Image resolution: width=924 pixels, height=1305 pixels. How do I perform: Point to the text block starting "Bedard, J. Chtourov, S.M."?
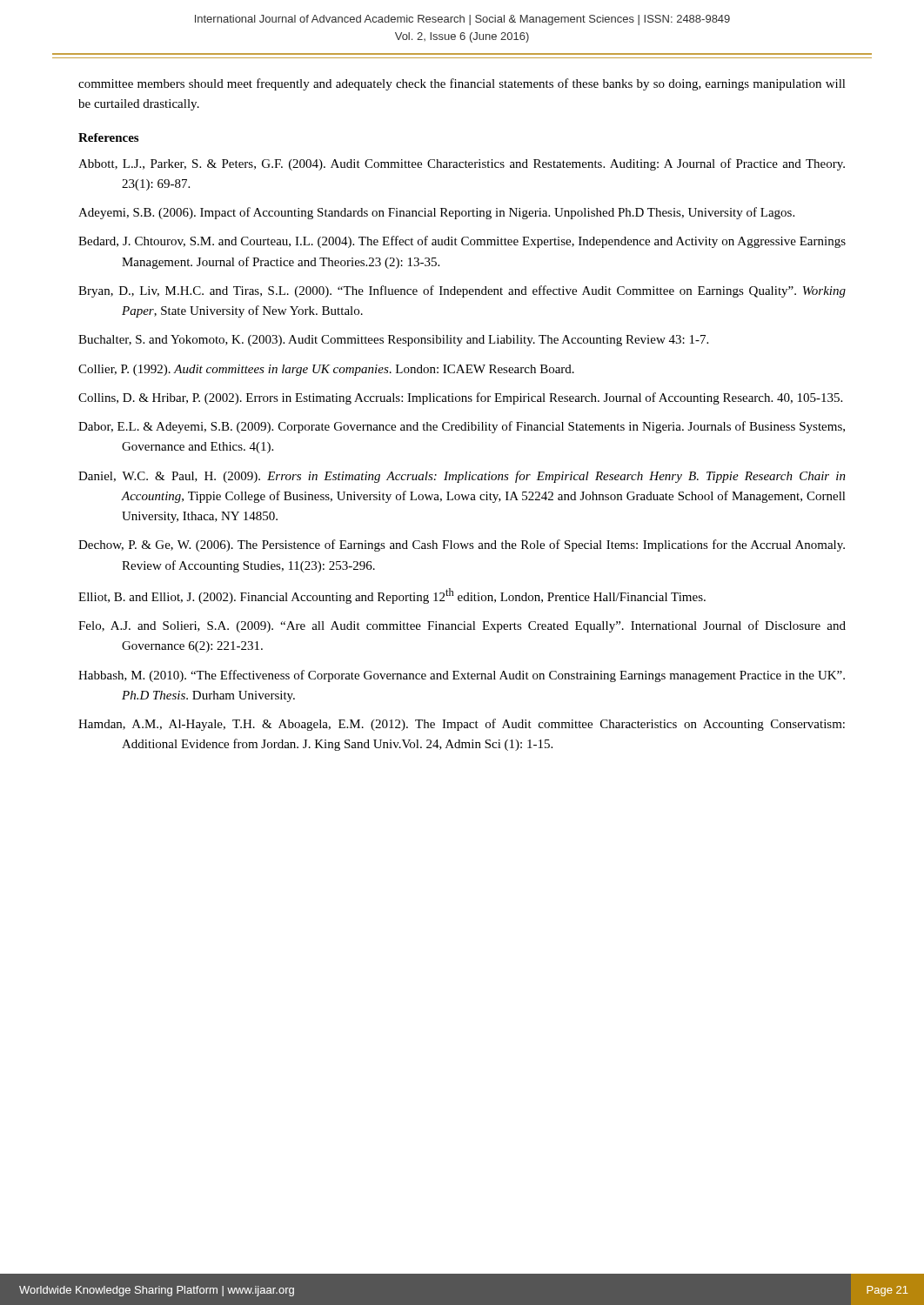tap(462, 251)
